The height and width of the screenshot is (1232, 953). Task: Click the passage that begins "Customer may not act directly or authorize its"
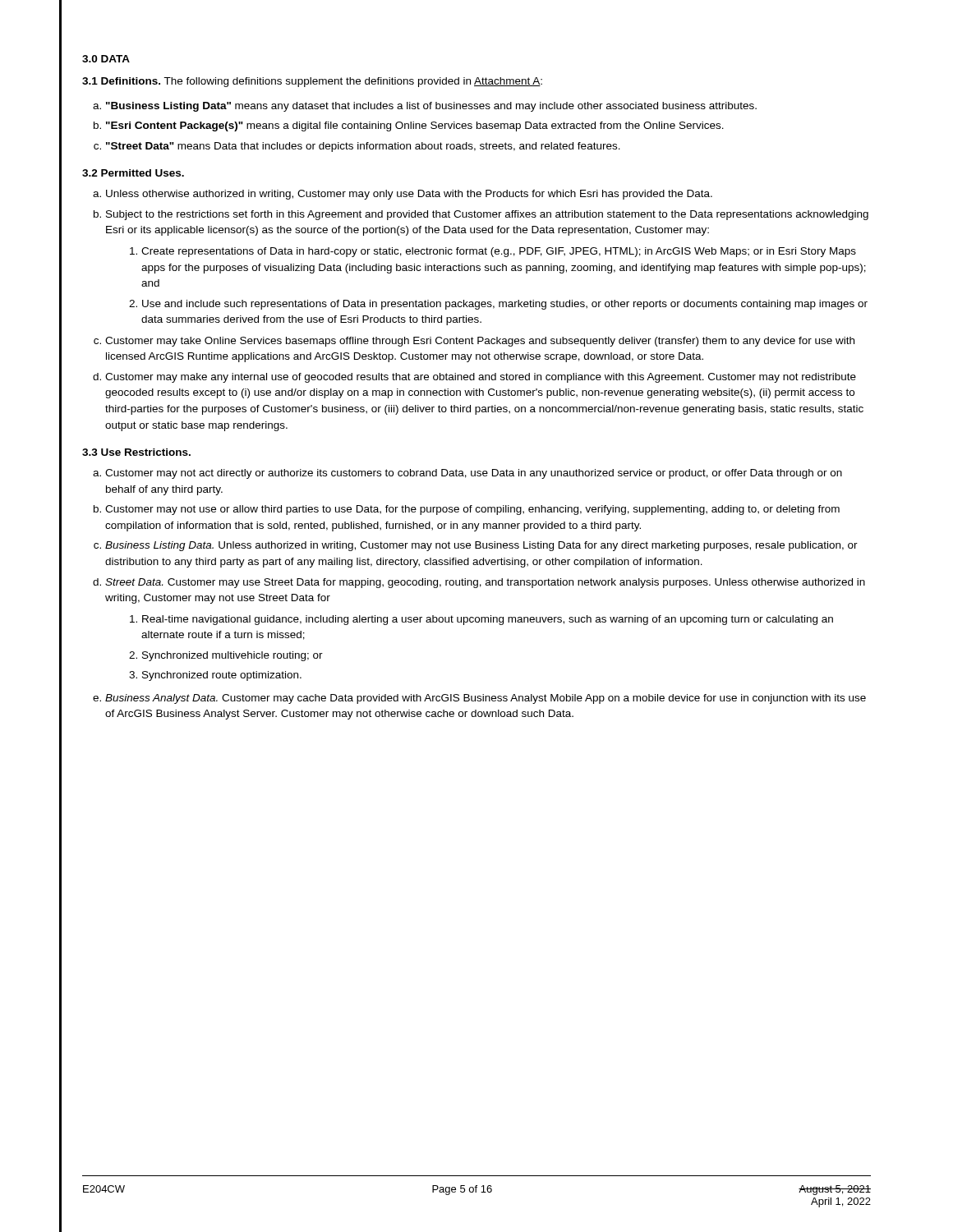[474, 481]
